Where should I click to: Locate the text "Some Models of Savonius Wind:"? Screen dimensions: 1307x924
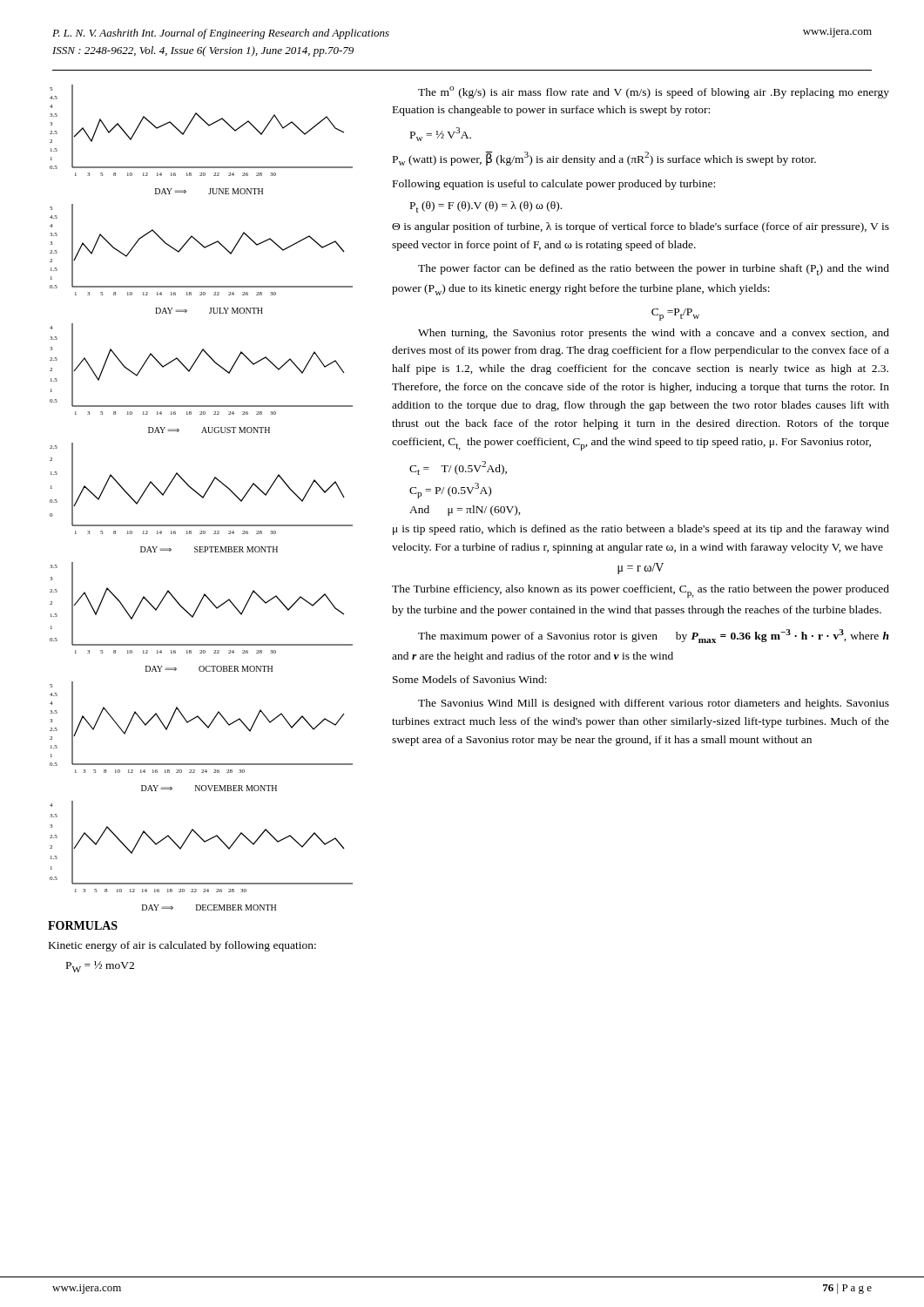click(x=470, y=679)
